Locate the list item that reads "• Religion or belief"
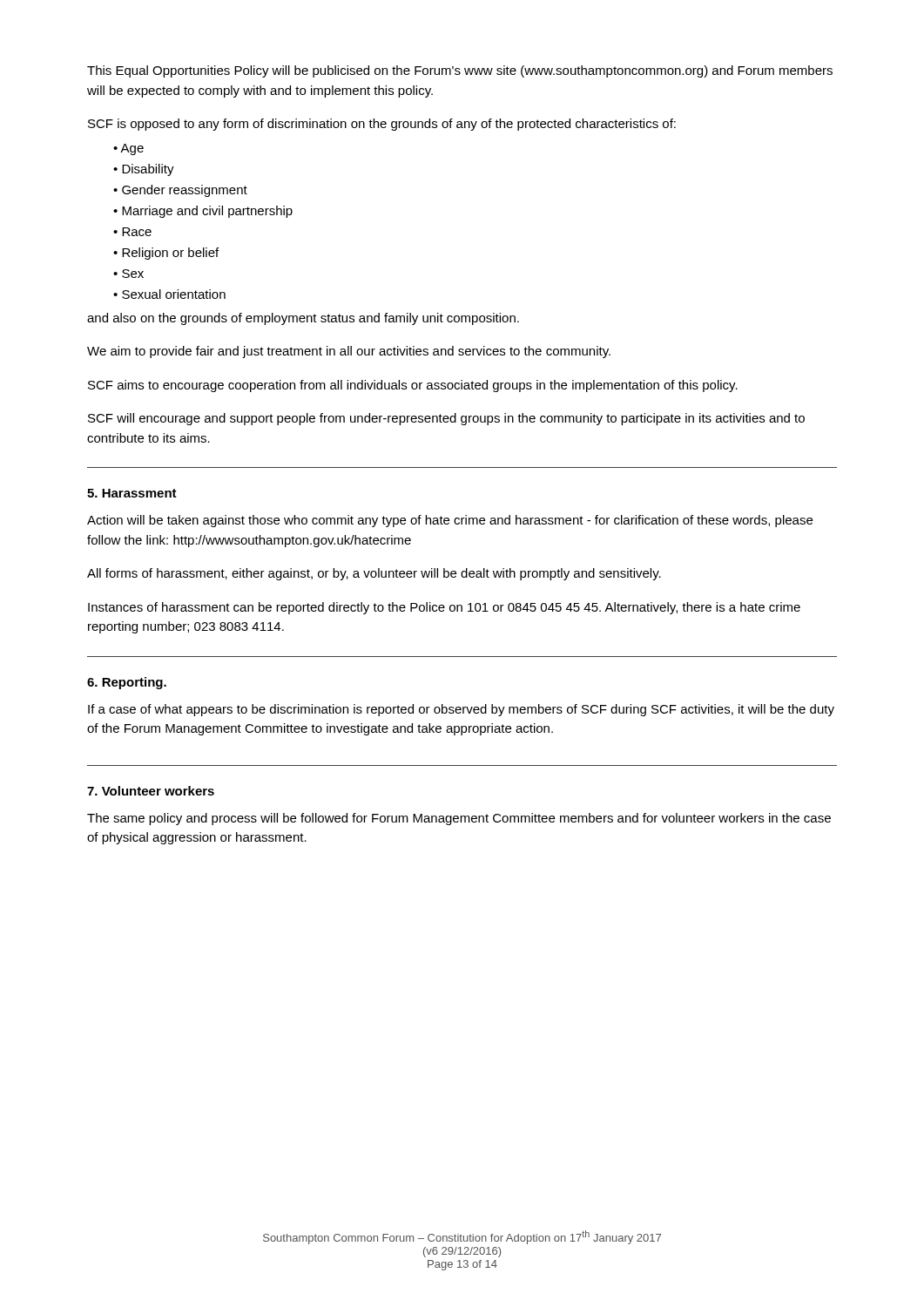The width and height of the screenshot is (924, 1307). [166, 252]
